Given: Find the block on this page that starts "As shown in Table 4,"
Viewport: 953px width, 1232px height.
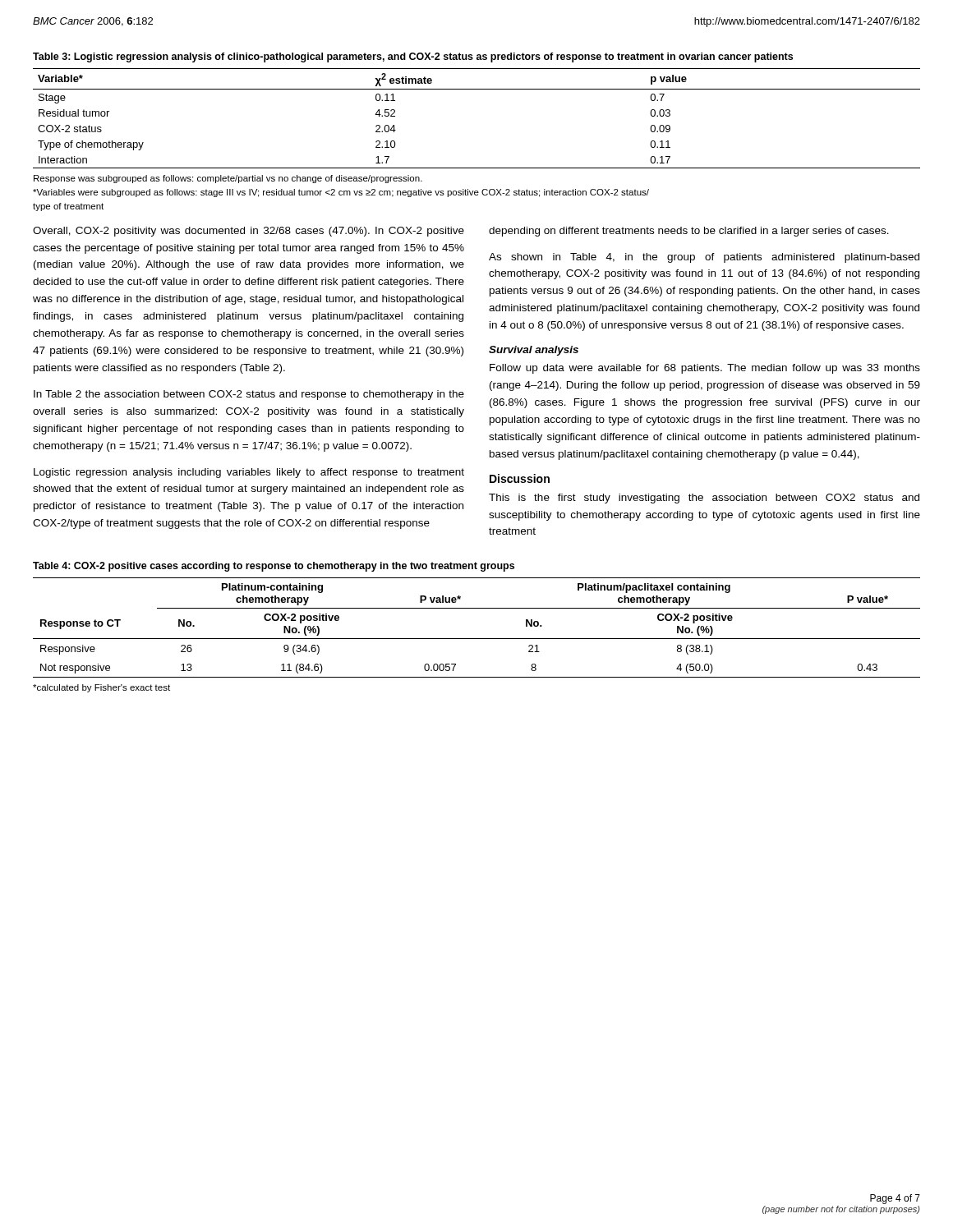Looking at the screenshot, I should pos(704,291).
